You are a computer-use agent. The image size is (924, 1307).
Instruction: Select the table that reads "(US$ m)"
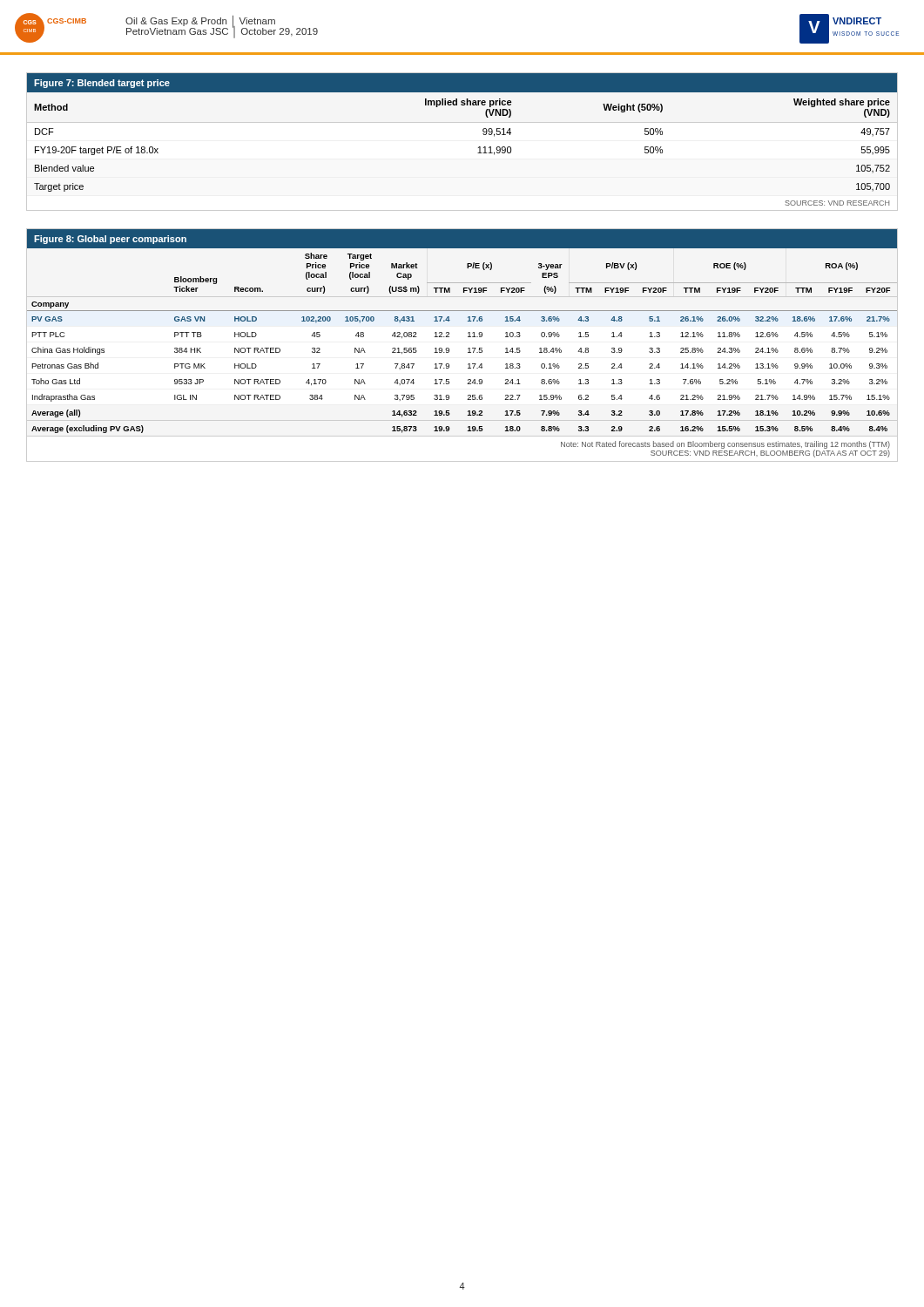point(462,345)
